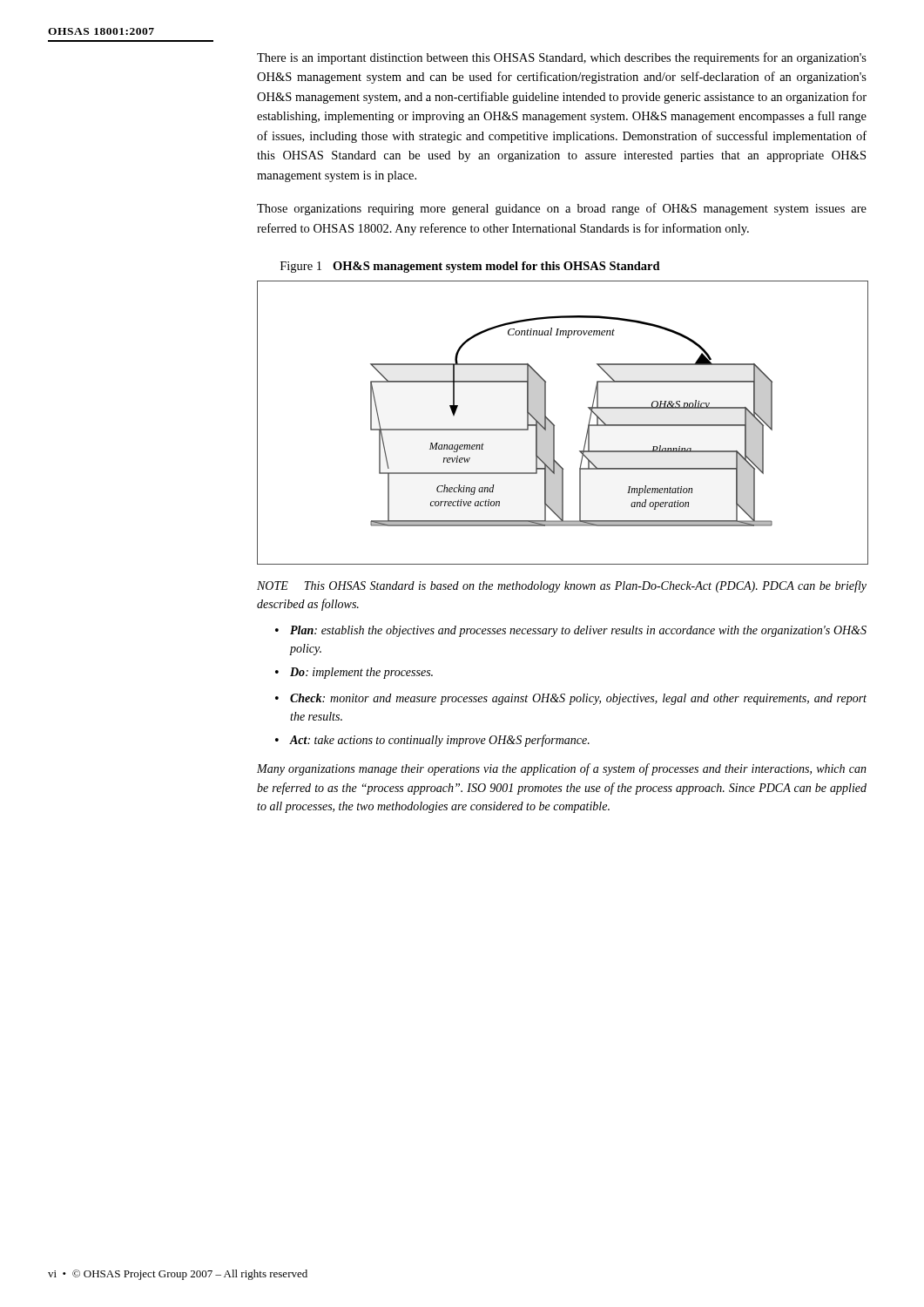Point to "• Do: implement the processes."

(x=354, y=673)
